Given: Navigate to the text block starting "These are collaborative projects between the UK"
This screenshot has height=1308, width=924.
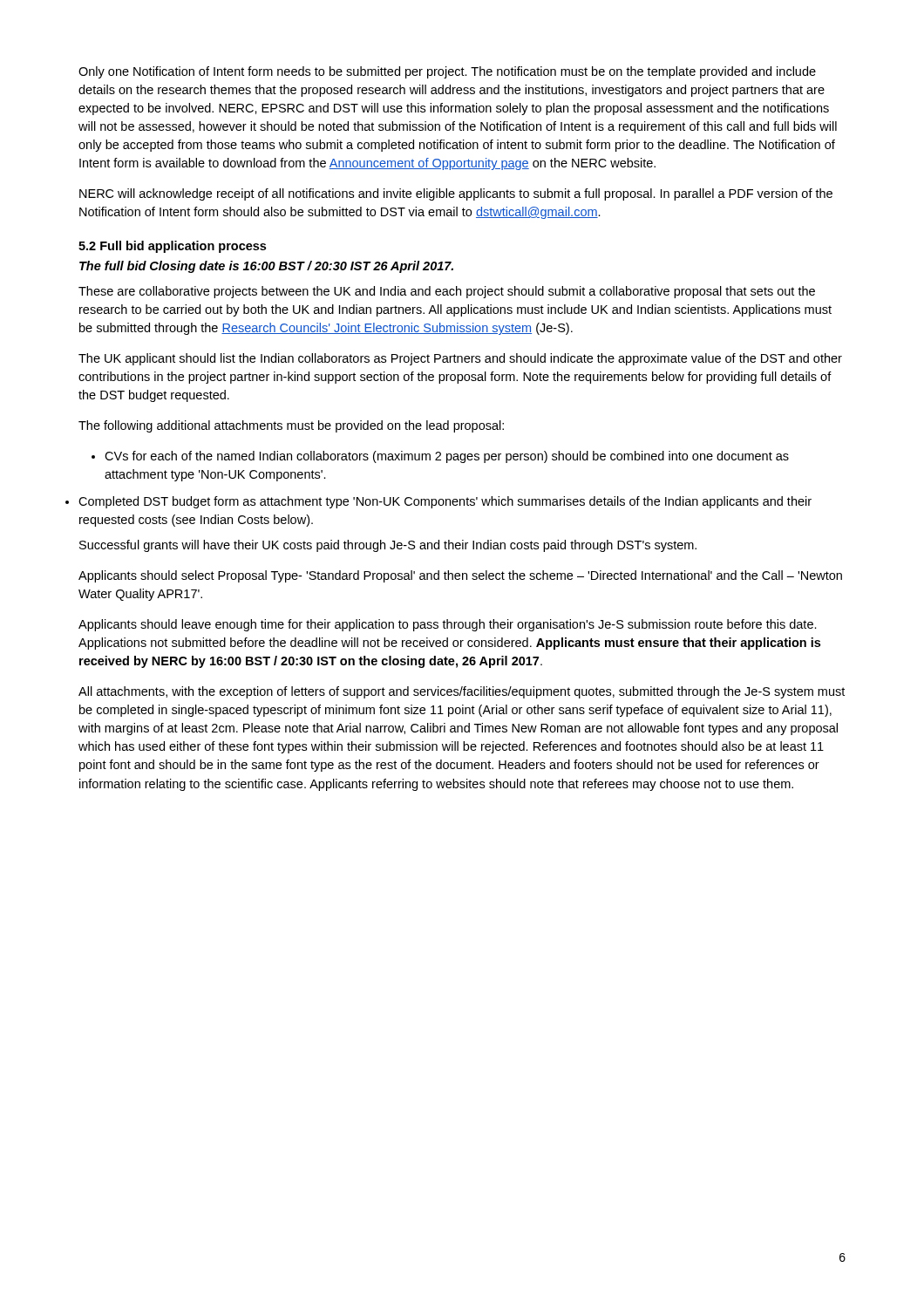Looking at the screenshot, I should coord(462,310).
